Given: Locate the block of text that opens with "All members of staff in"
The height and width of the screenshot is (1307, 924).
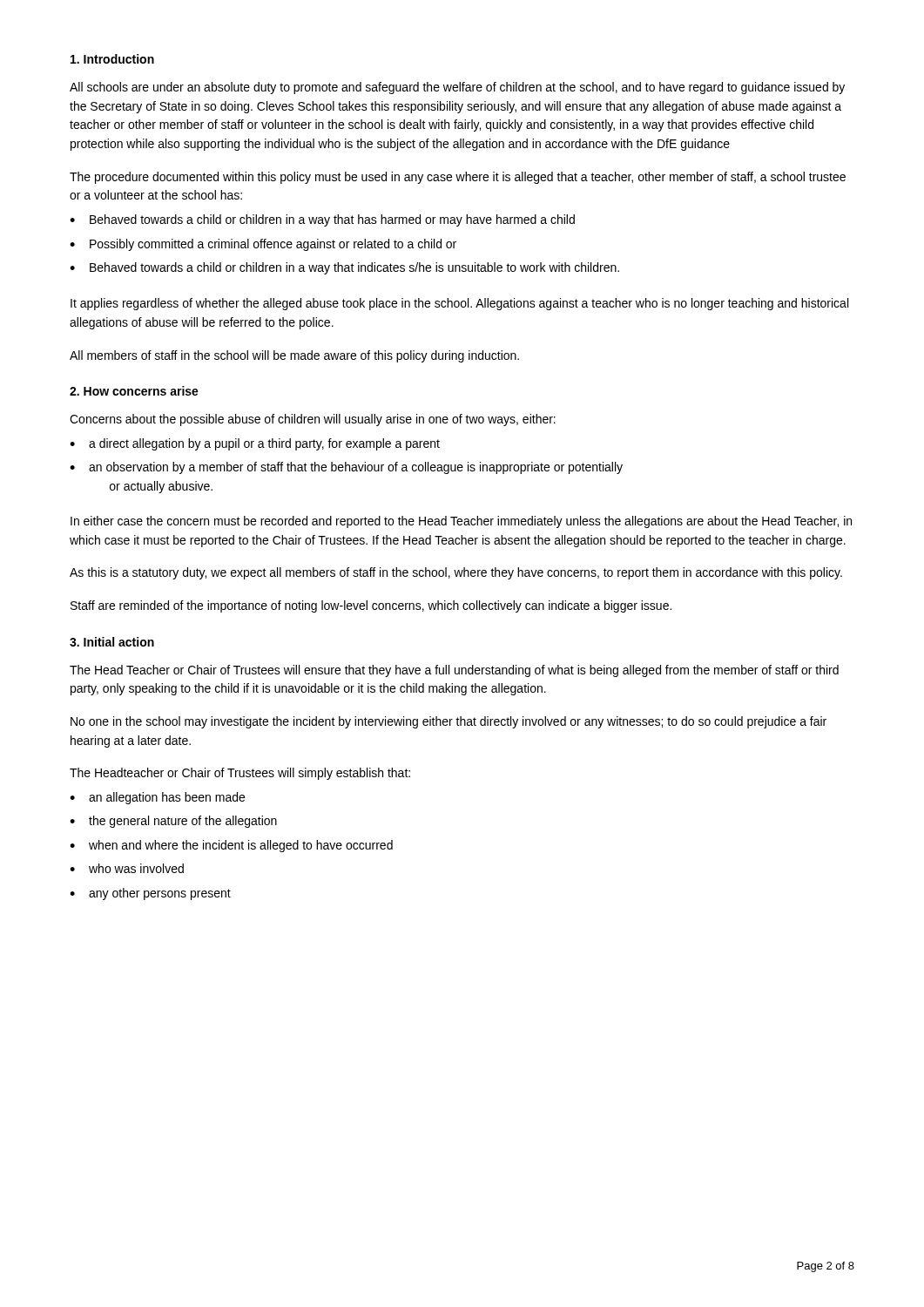Looking at the screenshot, I should tap(295, 355).
